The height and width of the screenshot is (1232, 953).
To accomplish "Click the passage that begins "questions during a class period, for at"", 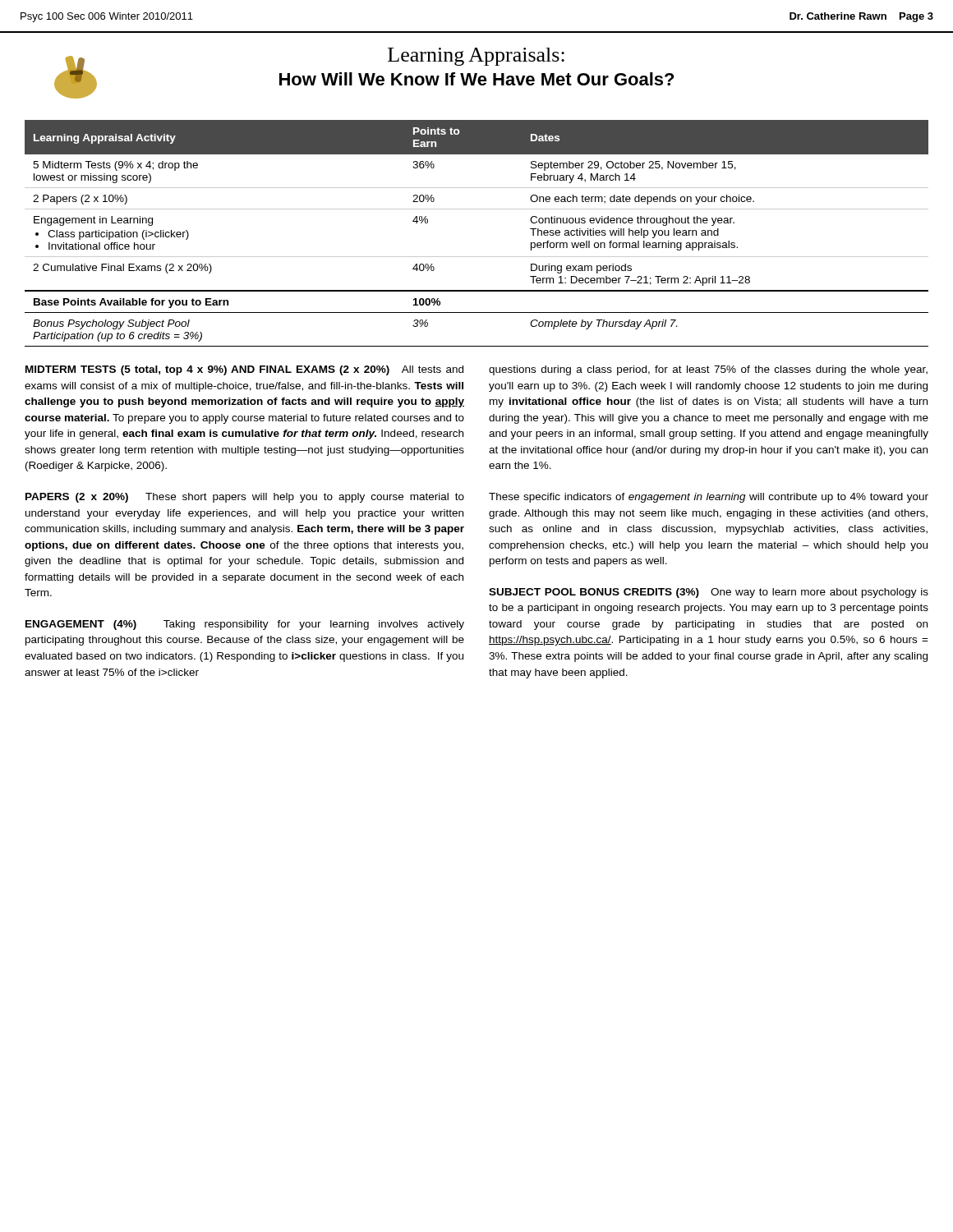I will coord(709,418).
